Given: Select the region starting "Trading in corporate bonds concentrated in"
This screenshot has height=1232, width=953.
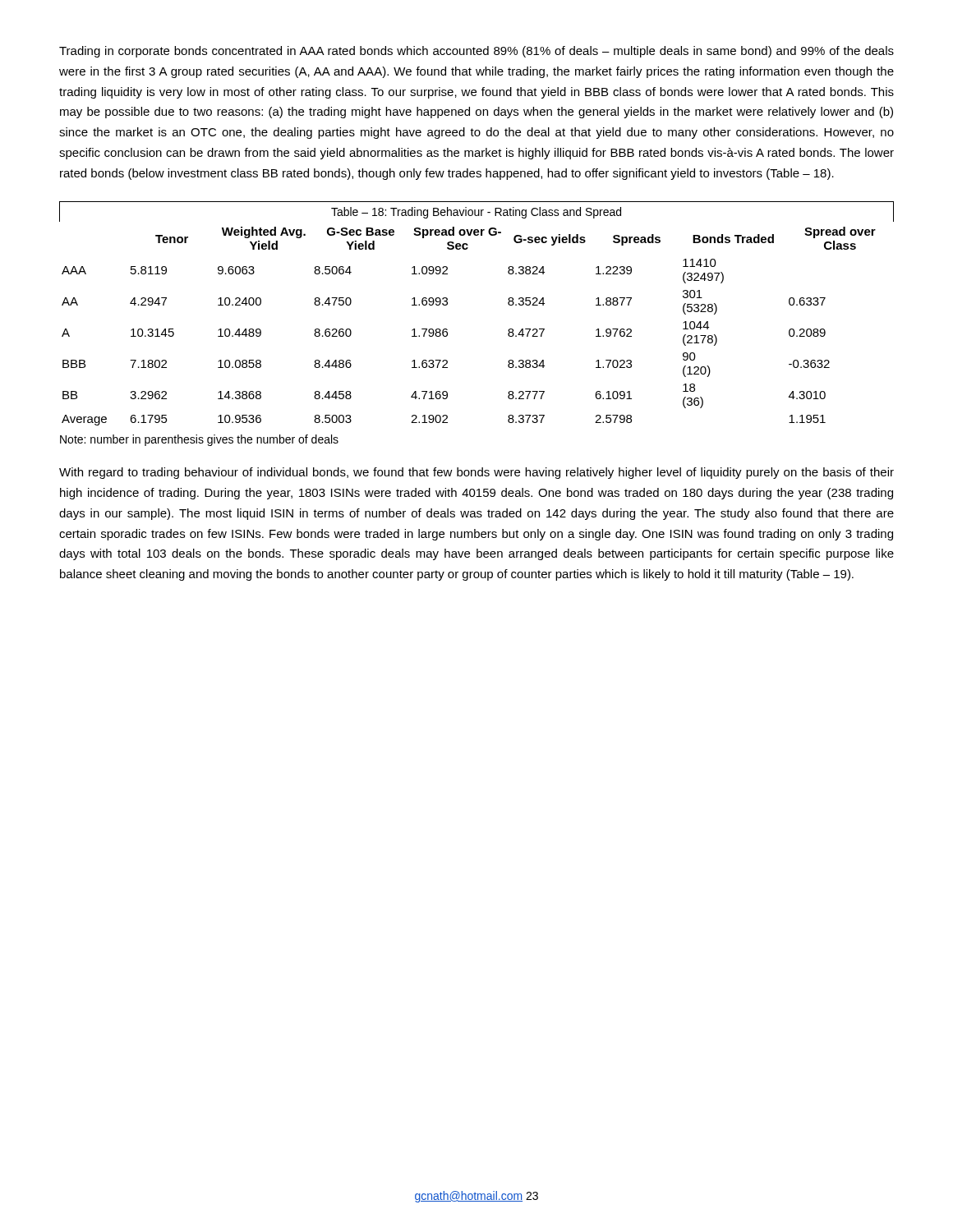Looking at the screenshot, I should [476, 111].
